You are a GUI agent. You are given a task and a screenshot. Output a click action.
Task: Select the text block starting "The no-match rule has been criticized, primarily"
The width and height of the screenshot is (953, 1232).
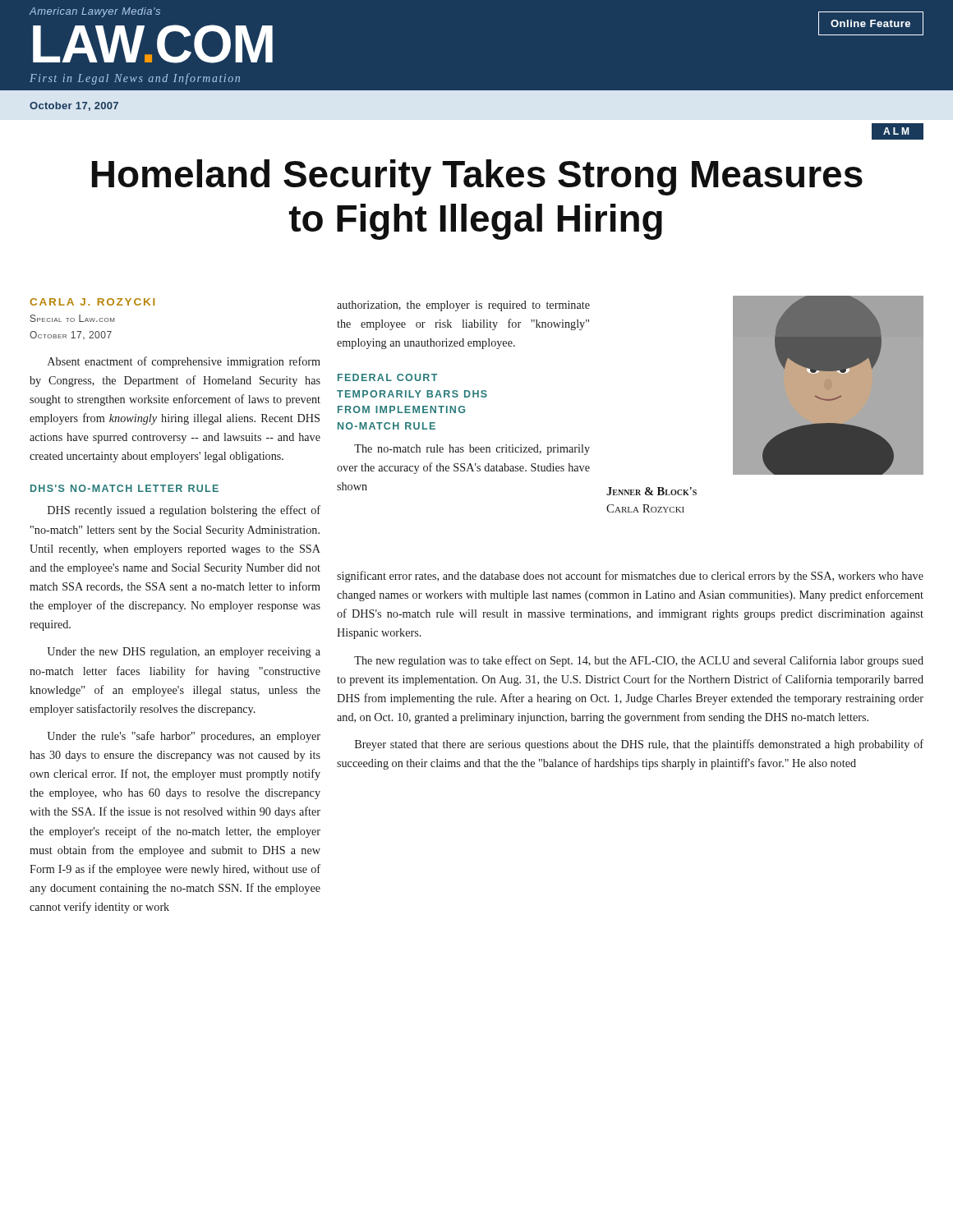click(x=463, y=468)
